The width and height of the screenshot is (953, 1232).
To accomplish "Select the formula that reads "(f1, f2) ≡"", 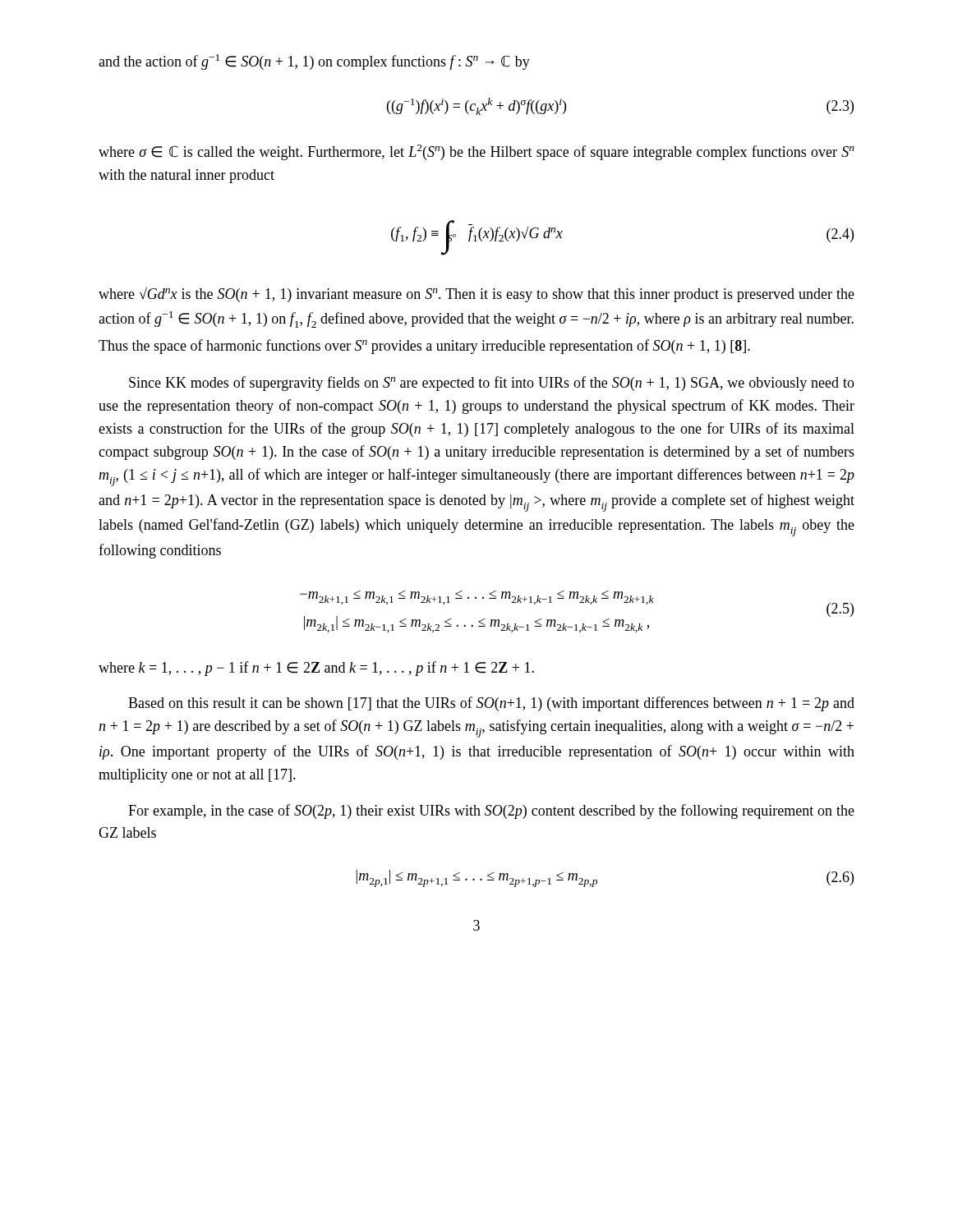I will pyautogui.click(x=476, y=235).
